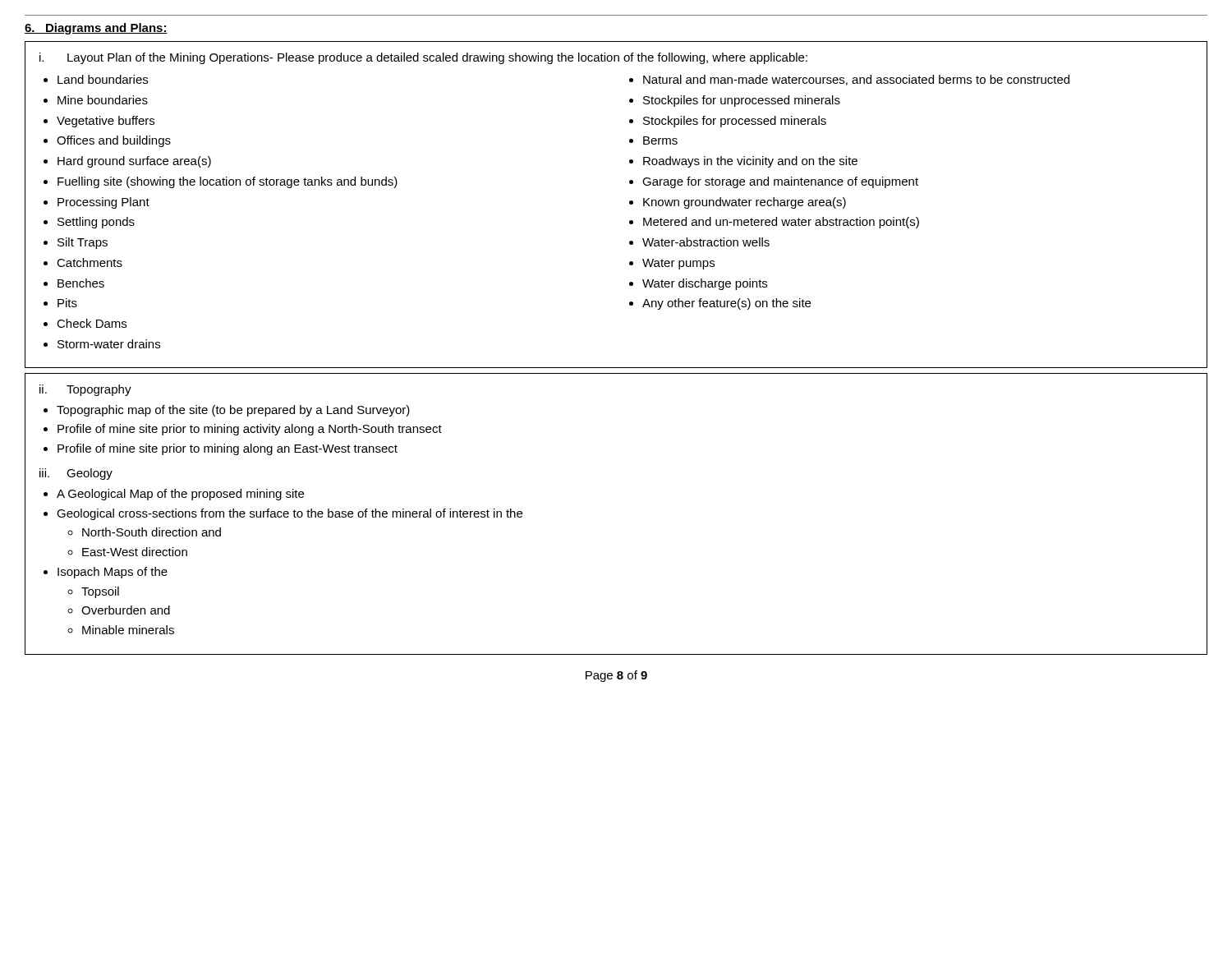1232x953 pixels.
Task: Locate the text "Overburden and"
Action: pyautogui.click(x=126, y=610)
